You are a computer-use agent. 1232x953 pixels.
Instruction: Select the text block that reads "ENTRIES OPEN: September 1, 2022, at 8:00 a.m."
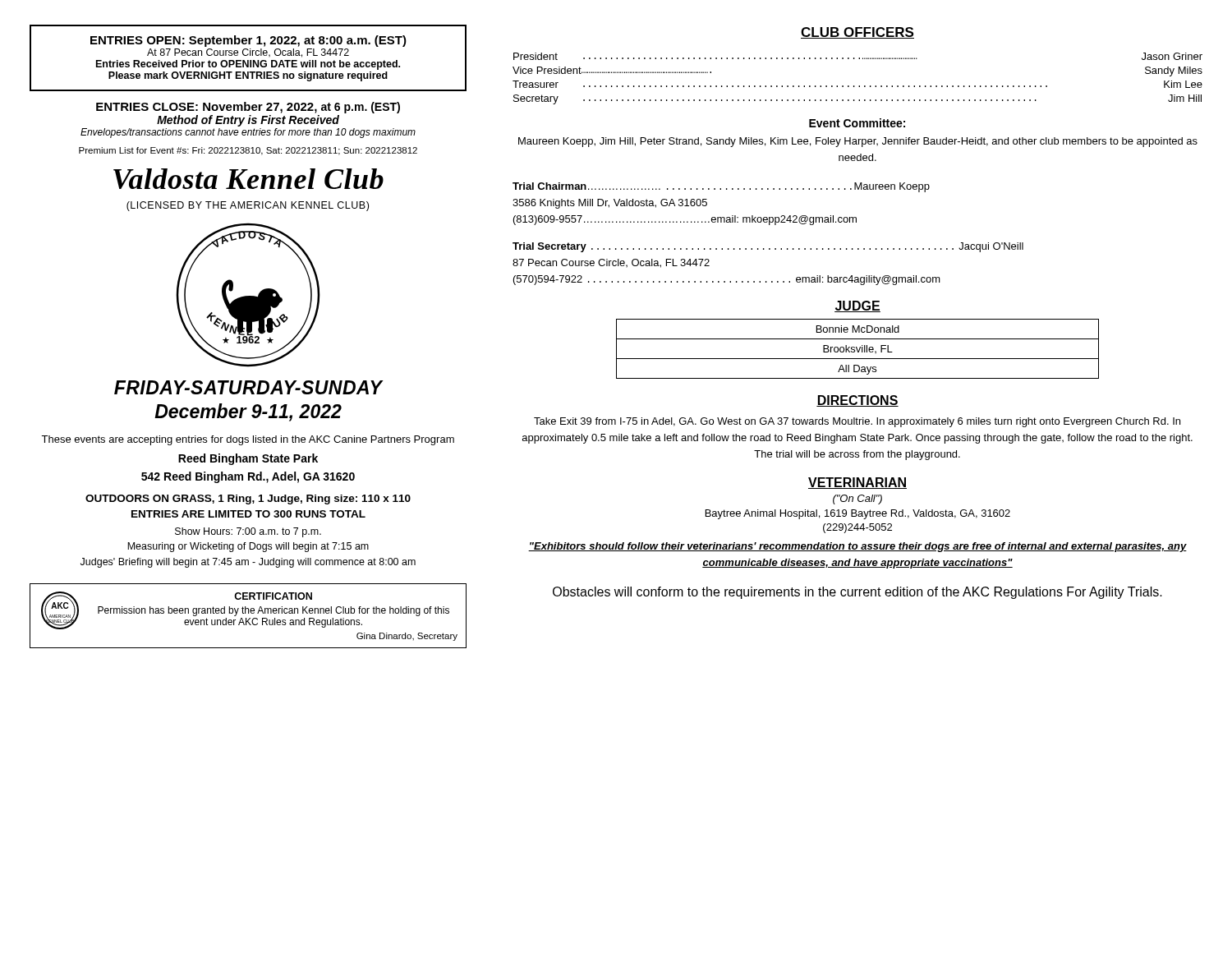pos(248,57)
